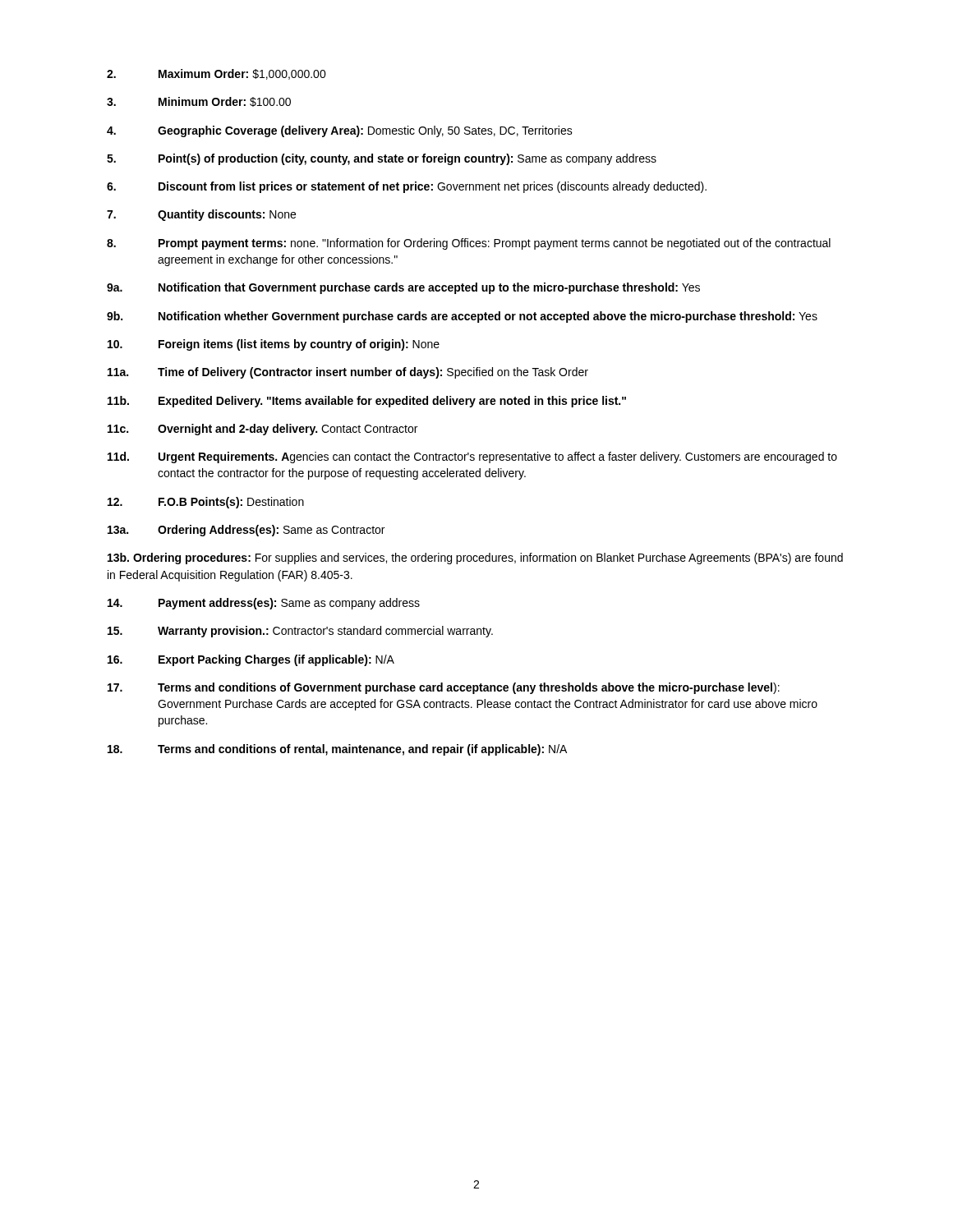Click the passage that begins "11d. Urgent Requirements. Agencies"
The height and width of the screenshot is (1232, 953).
(476, 465)
